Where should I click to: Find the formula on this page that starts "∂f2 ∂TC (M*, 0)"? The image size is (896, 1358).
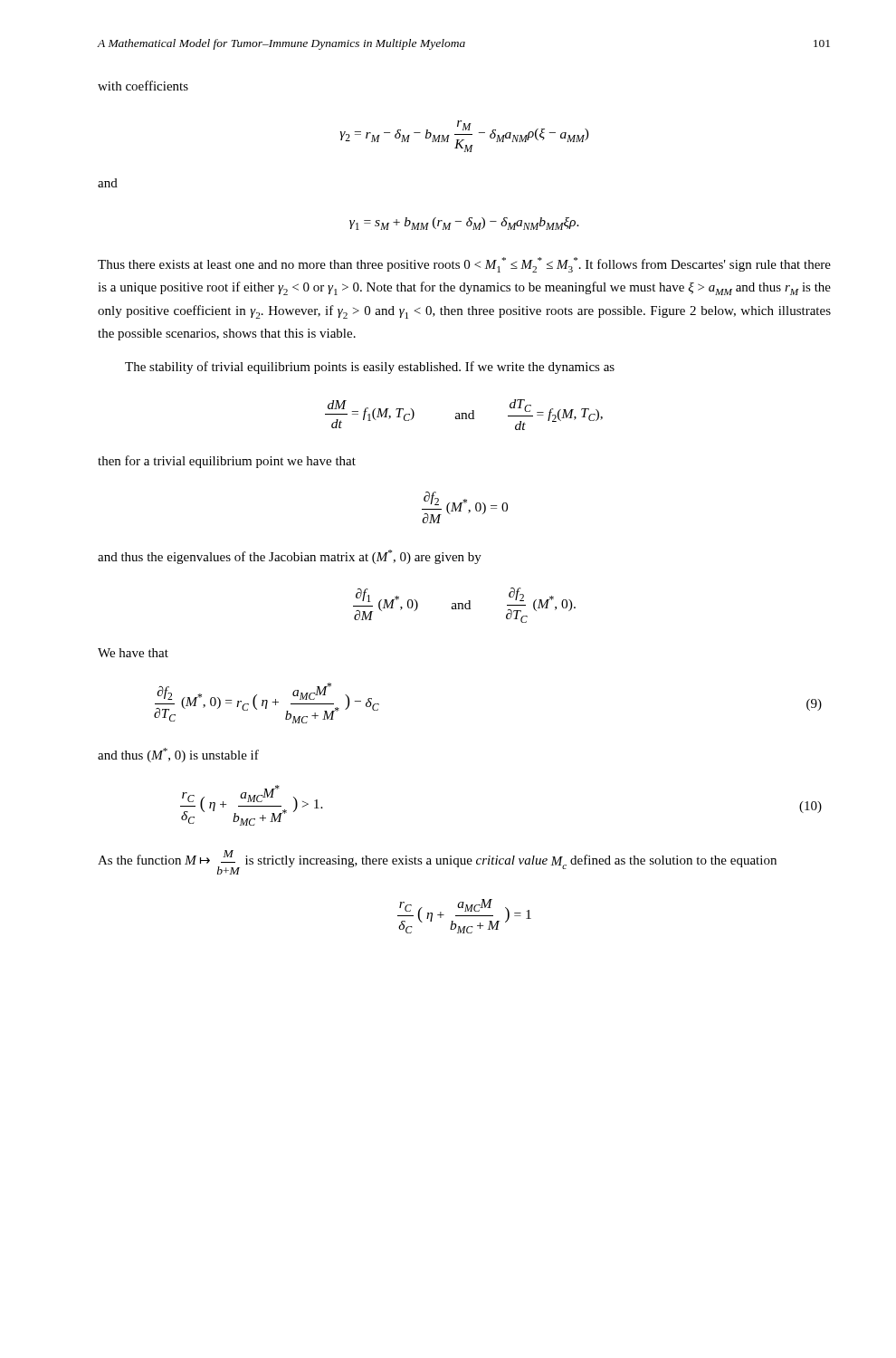click(x=312, y=704)
